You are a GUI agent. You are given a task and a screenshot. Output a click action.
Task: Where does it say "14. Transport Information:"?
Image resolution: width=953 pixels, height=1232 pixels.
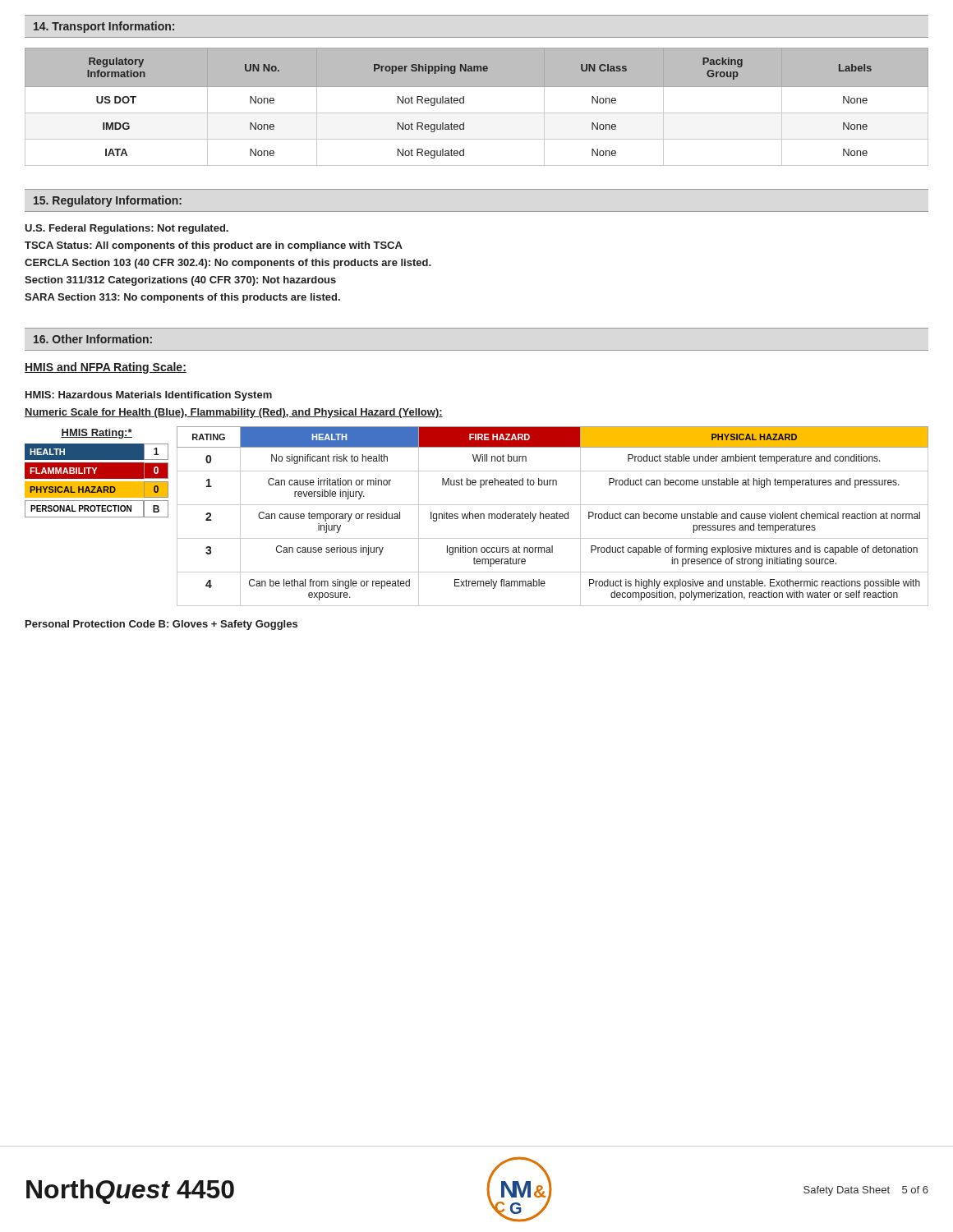coord(104,26)
